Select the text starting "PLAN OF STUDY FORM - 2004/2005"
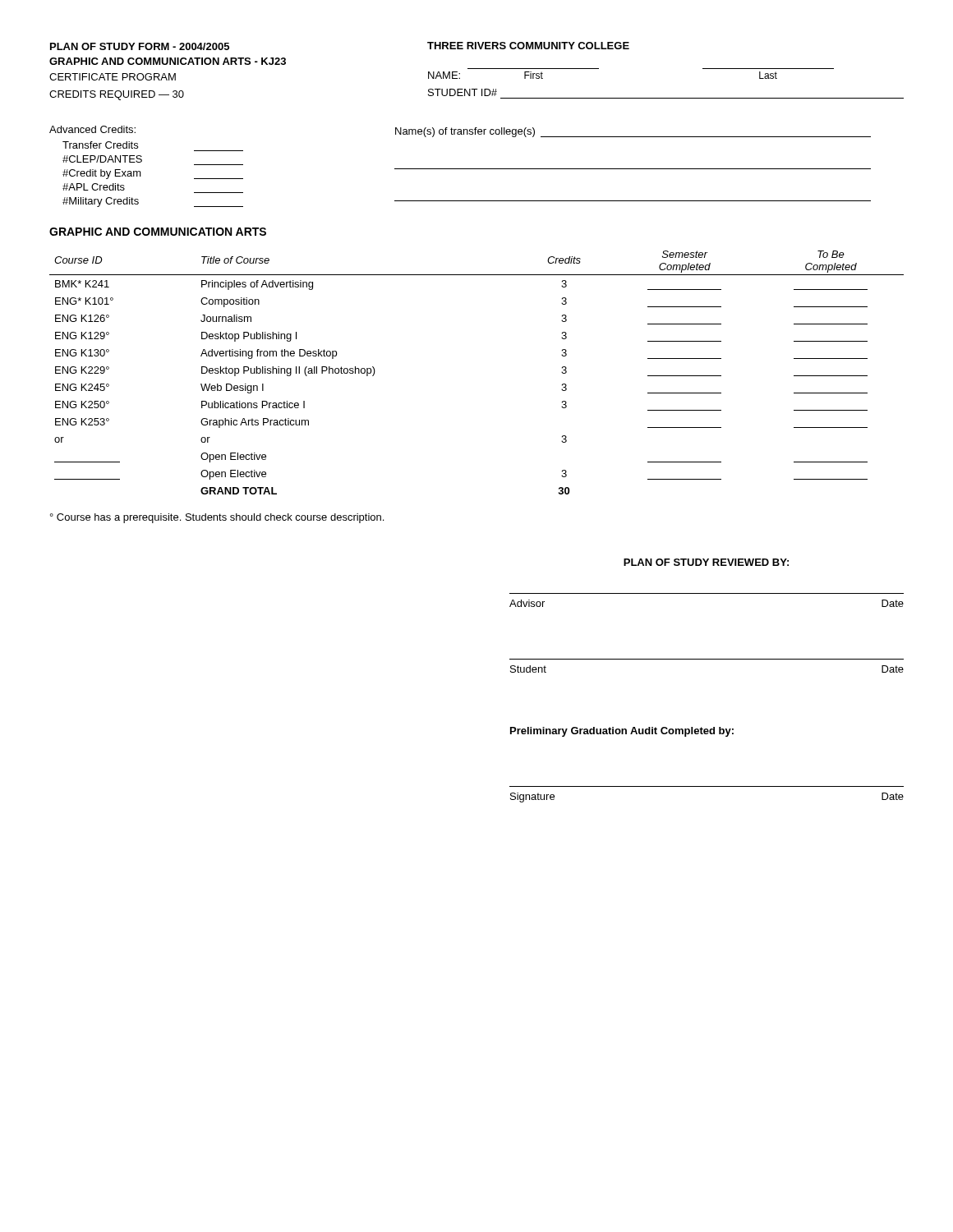Screen dimensions: 1232x953 [x=222, y=71]
